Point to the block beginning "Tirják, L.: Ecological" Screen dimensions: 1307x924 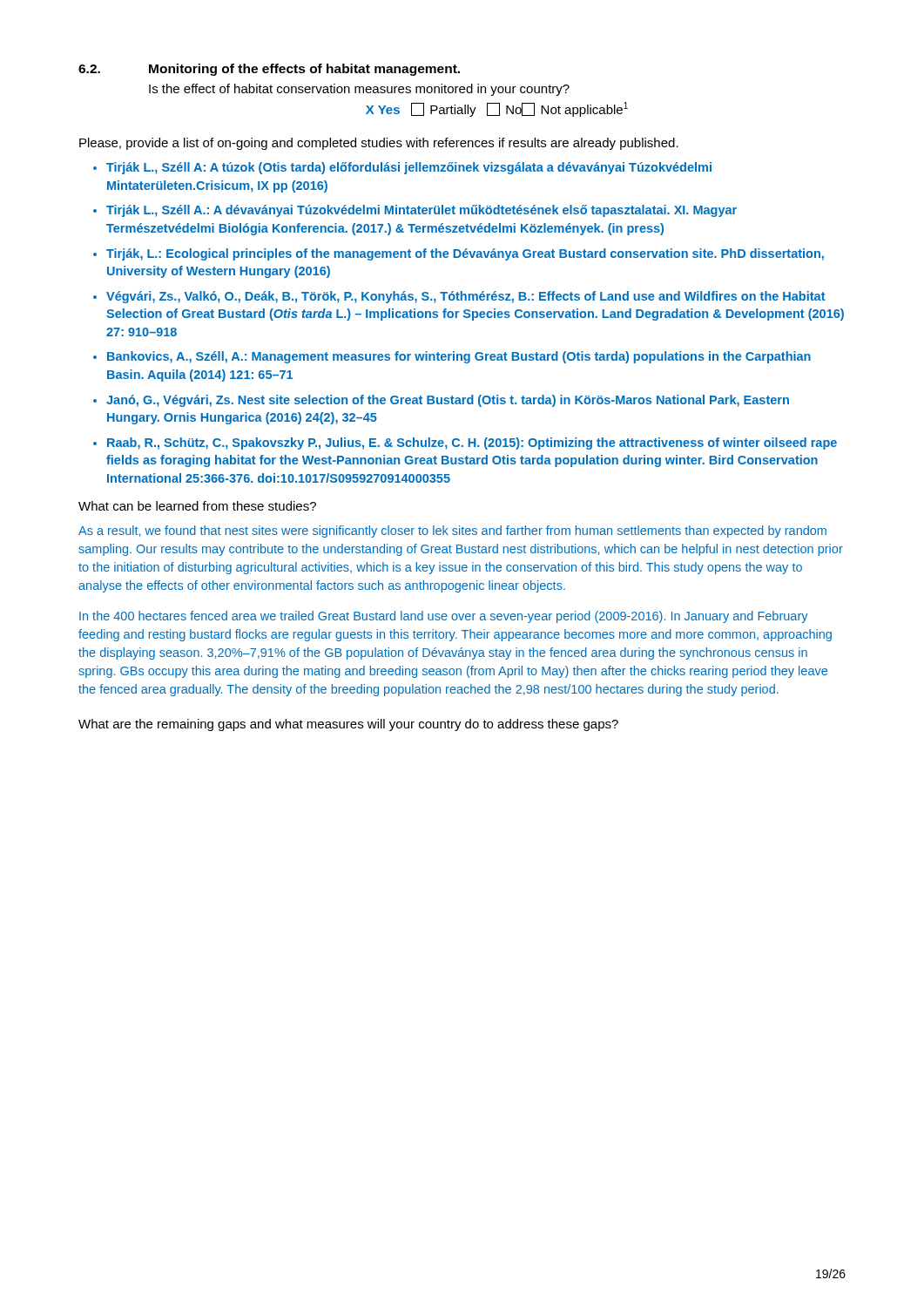tap(465, 262)
